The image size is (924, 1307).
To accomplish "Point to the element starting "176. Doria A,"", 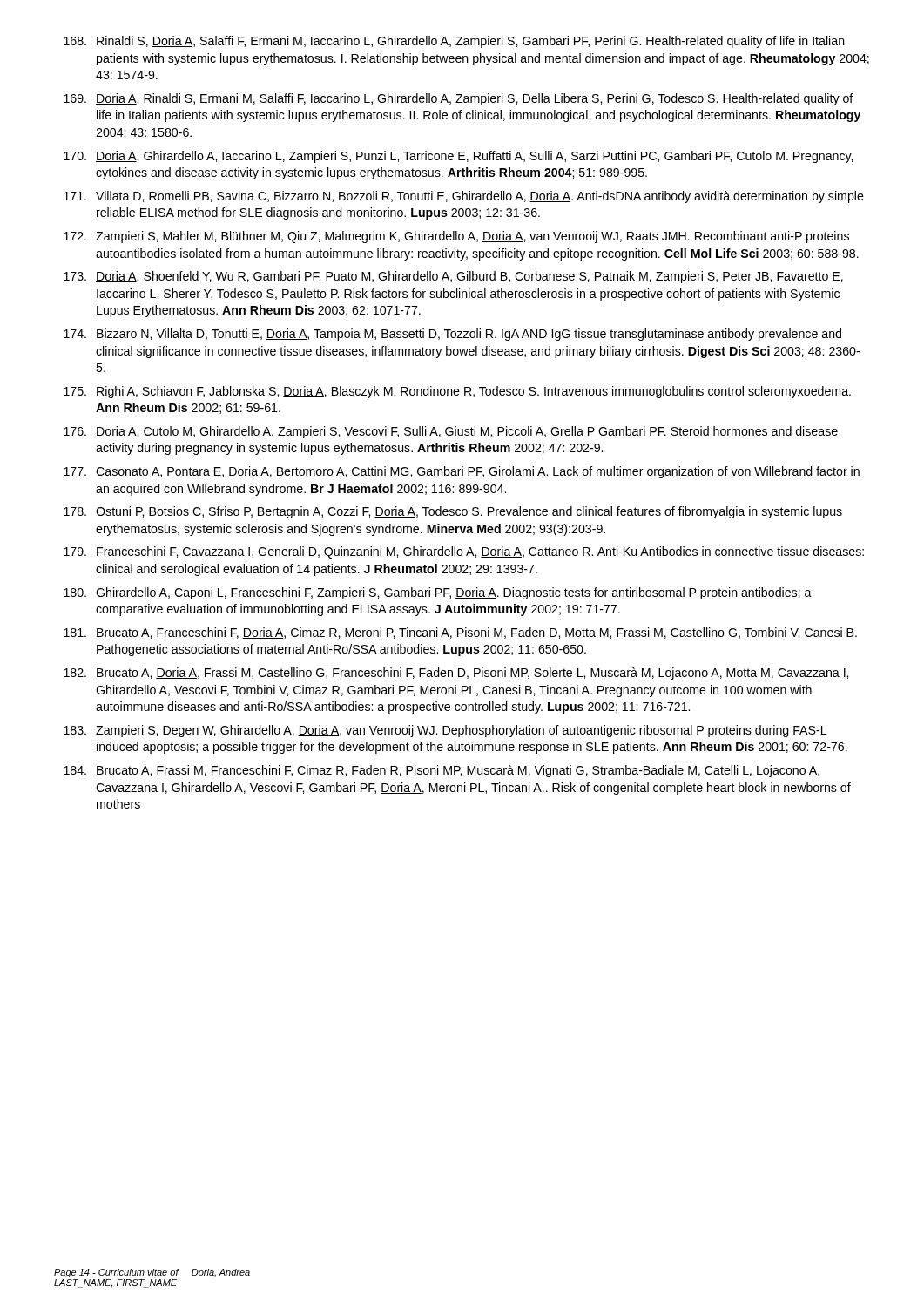I will pyautogui.click(x=462, y=440).
